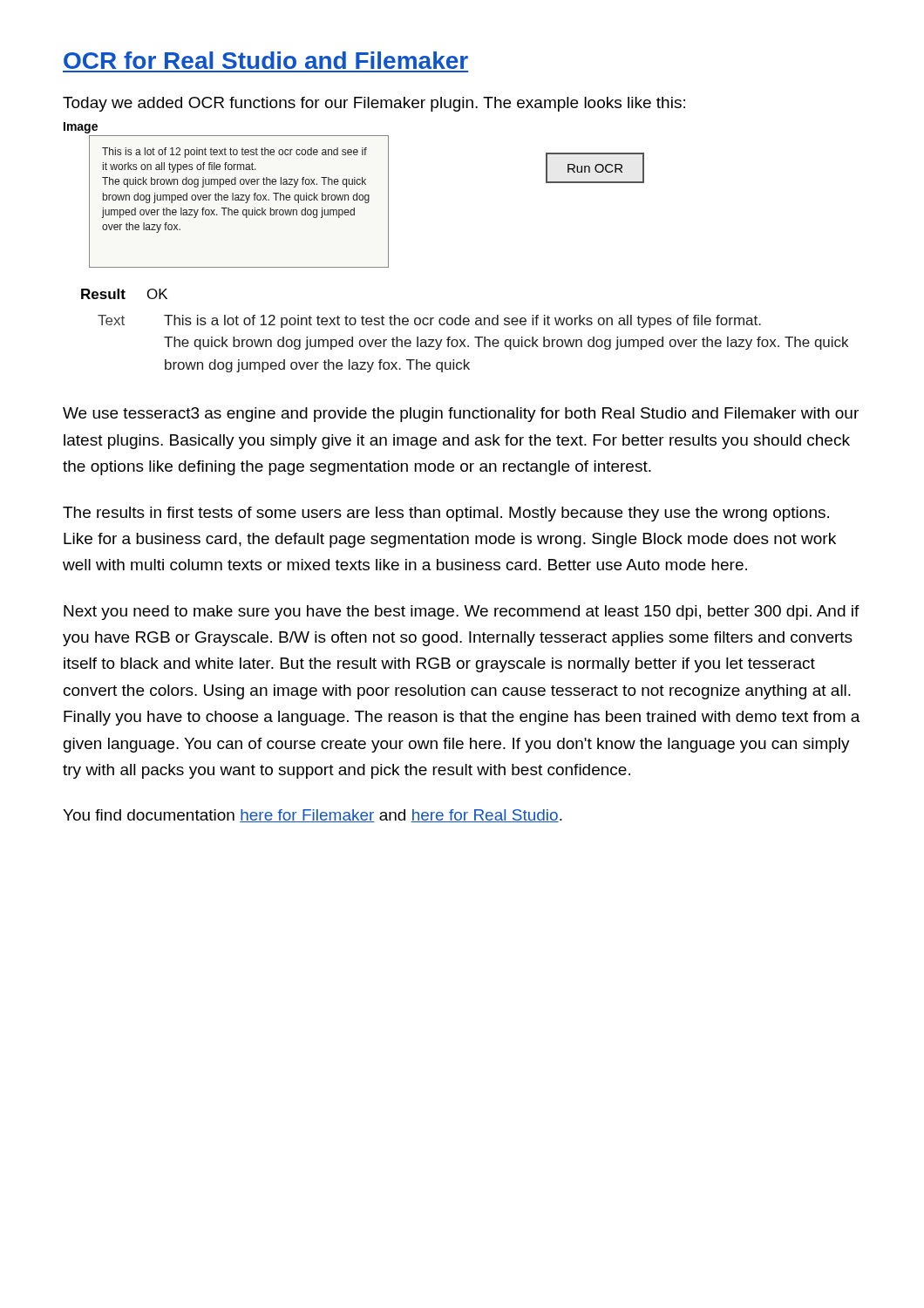Locate the block starting "Today we added"

pos(375,102)
